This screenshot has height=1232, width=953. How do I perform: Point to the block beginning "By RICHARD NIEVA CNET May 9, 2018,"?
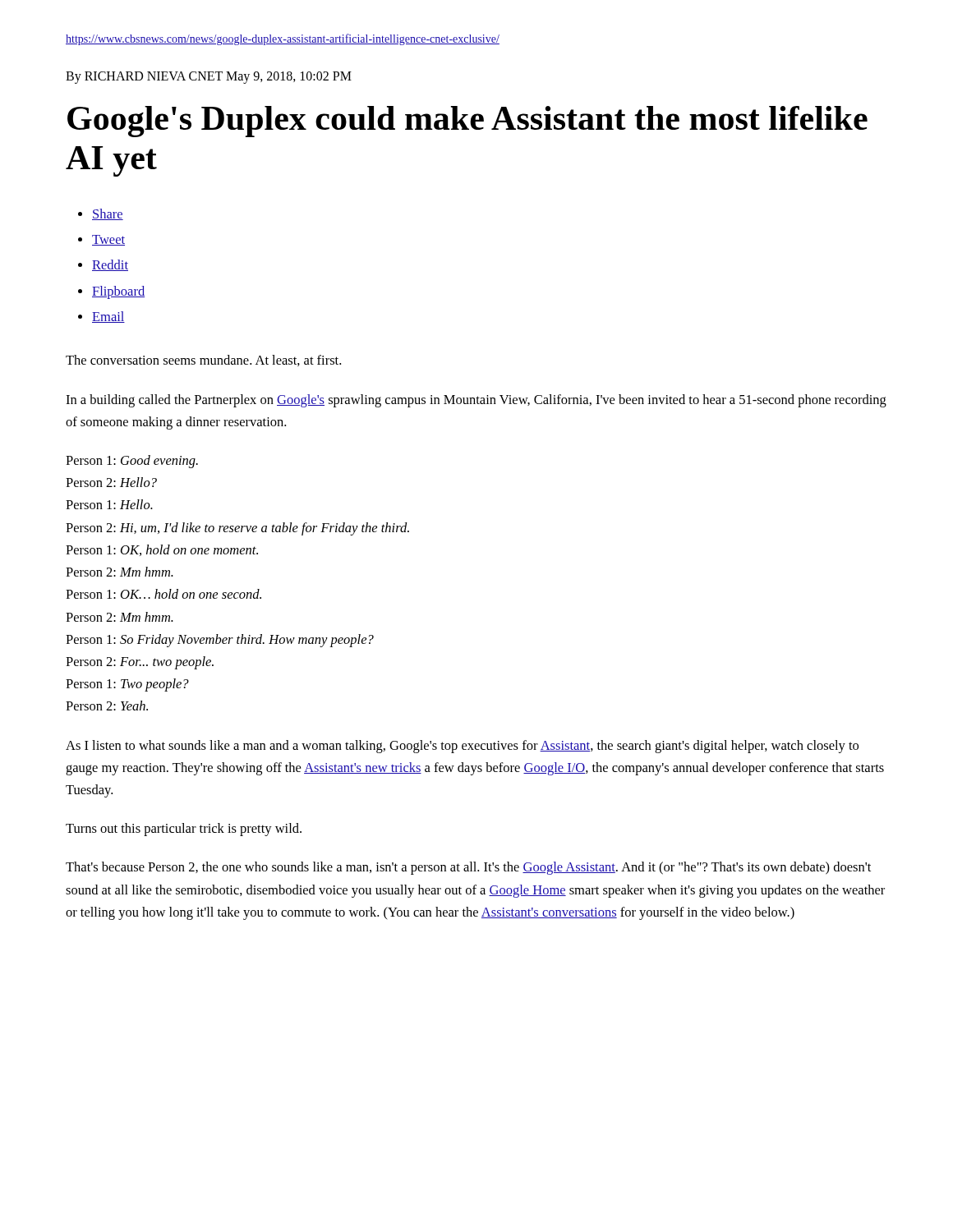[x=209, y=76]
